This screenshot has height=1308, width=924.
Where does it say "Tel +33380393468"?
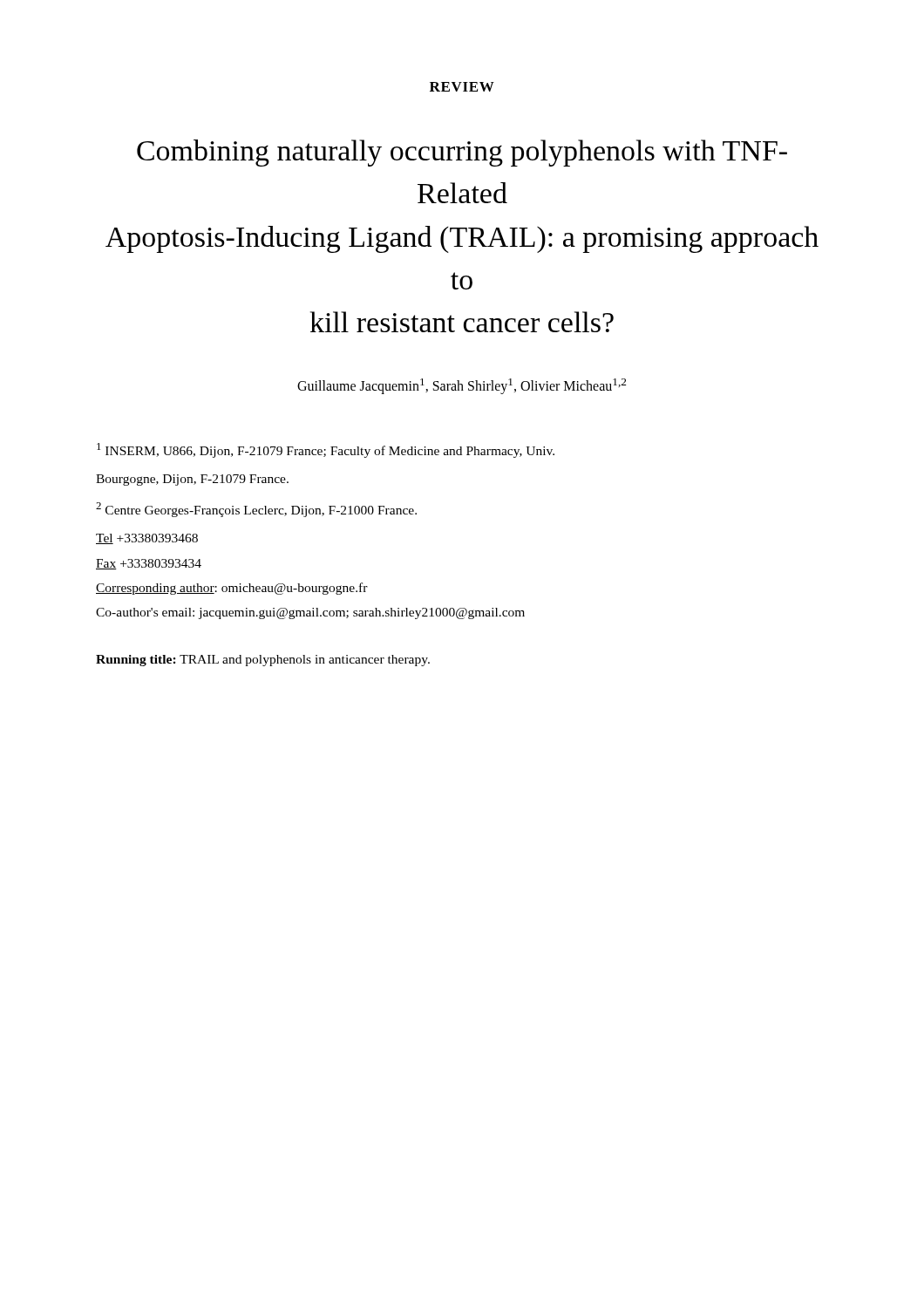(147, 538)
